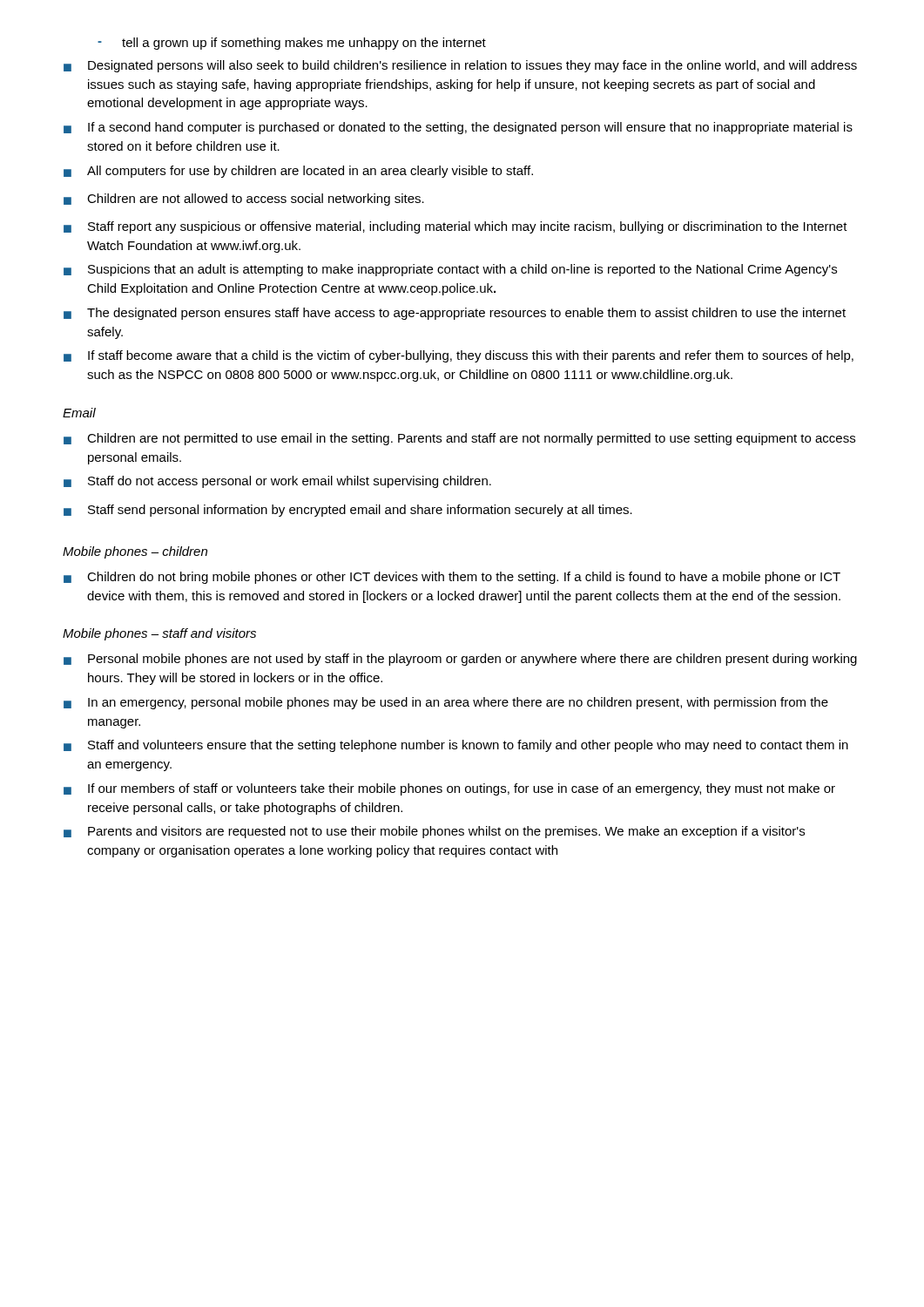924x1307 pixels.
Task: Find the text starting "■ Staff and"
Action: coord(462,755)
